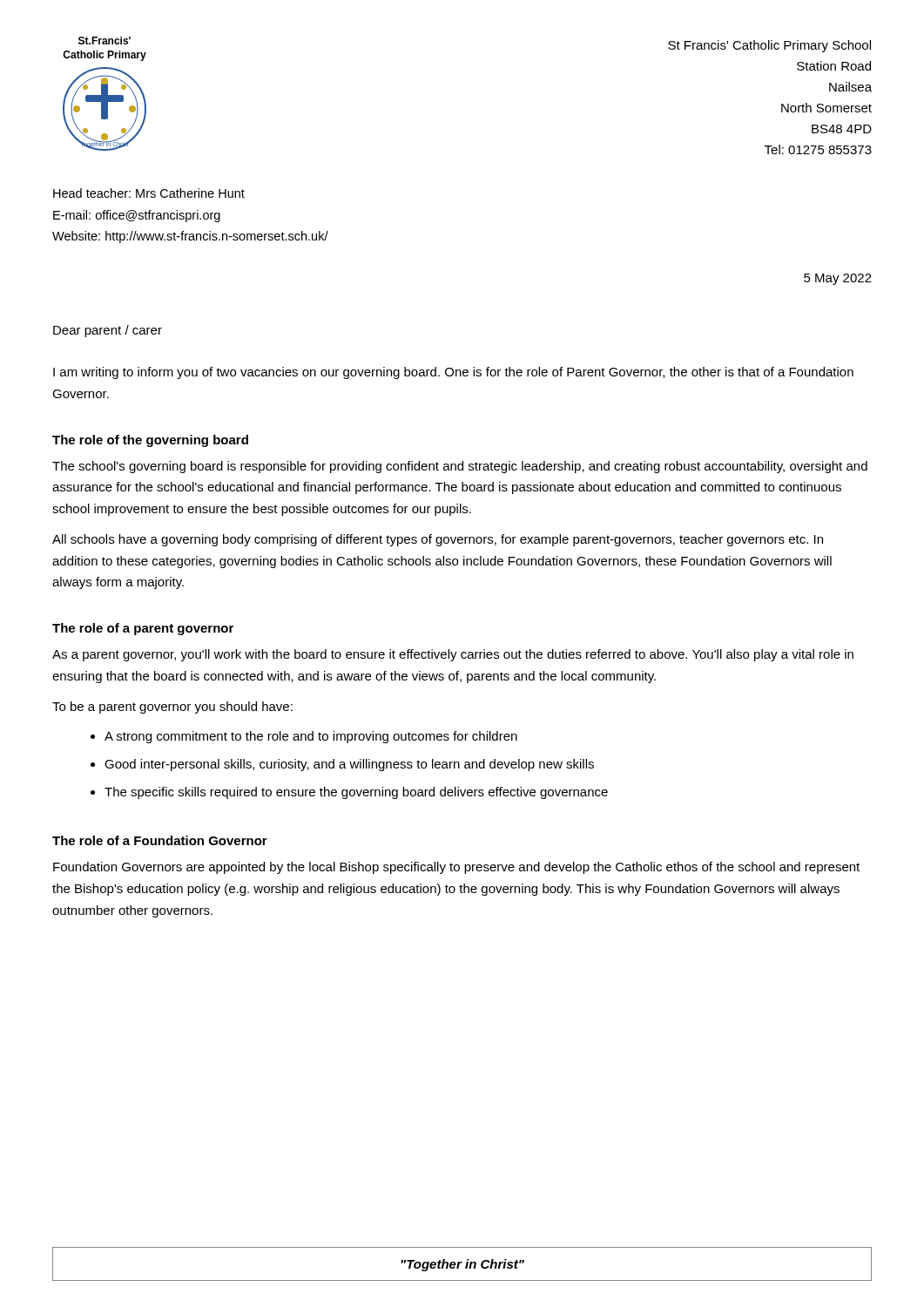Screen dimensions: 1307x924
Task: Click where it says "5 May 2022"
Action: (838, 278)
